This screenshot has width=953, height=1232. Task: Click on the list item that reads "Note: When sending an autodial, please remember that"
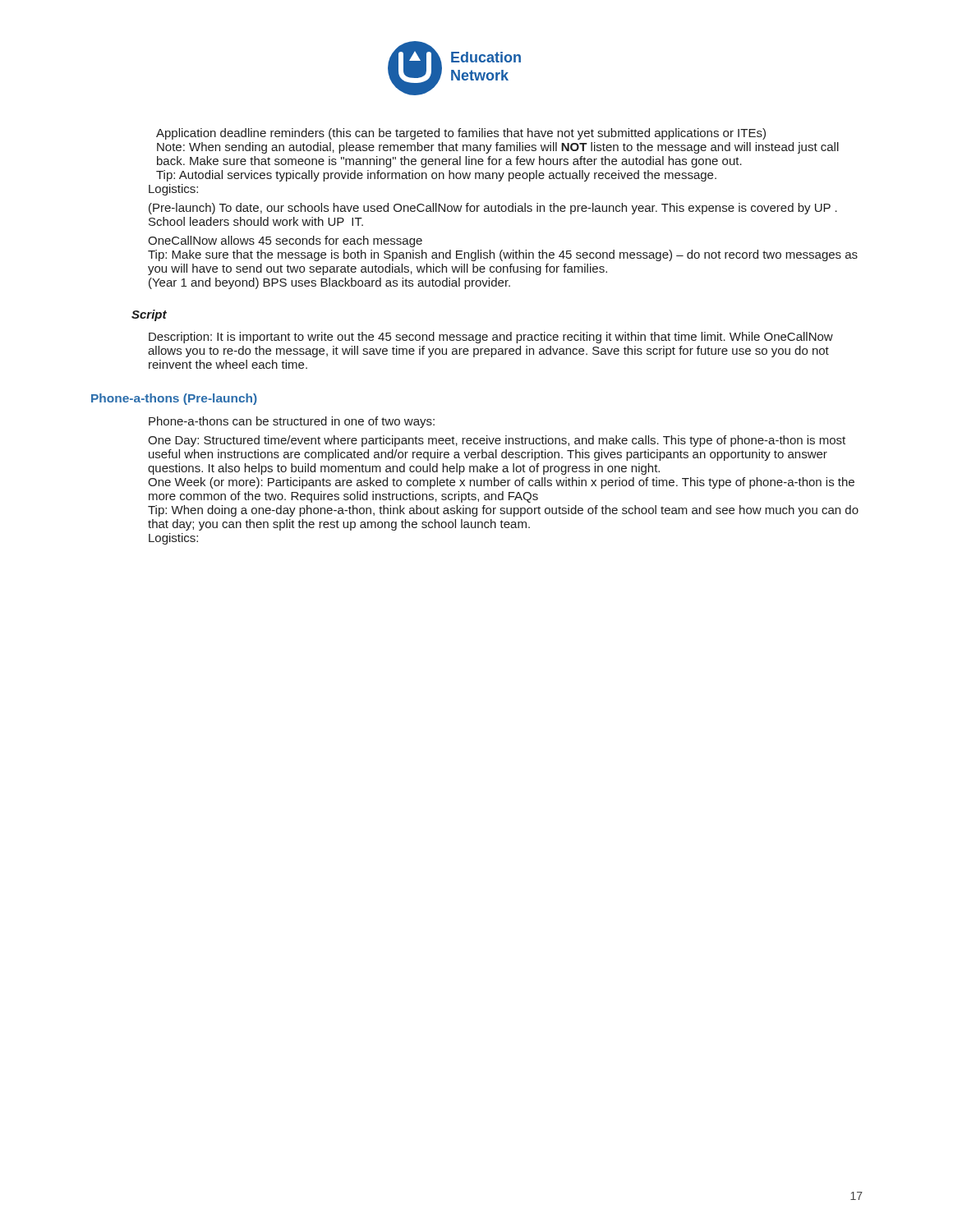509,154
